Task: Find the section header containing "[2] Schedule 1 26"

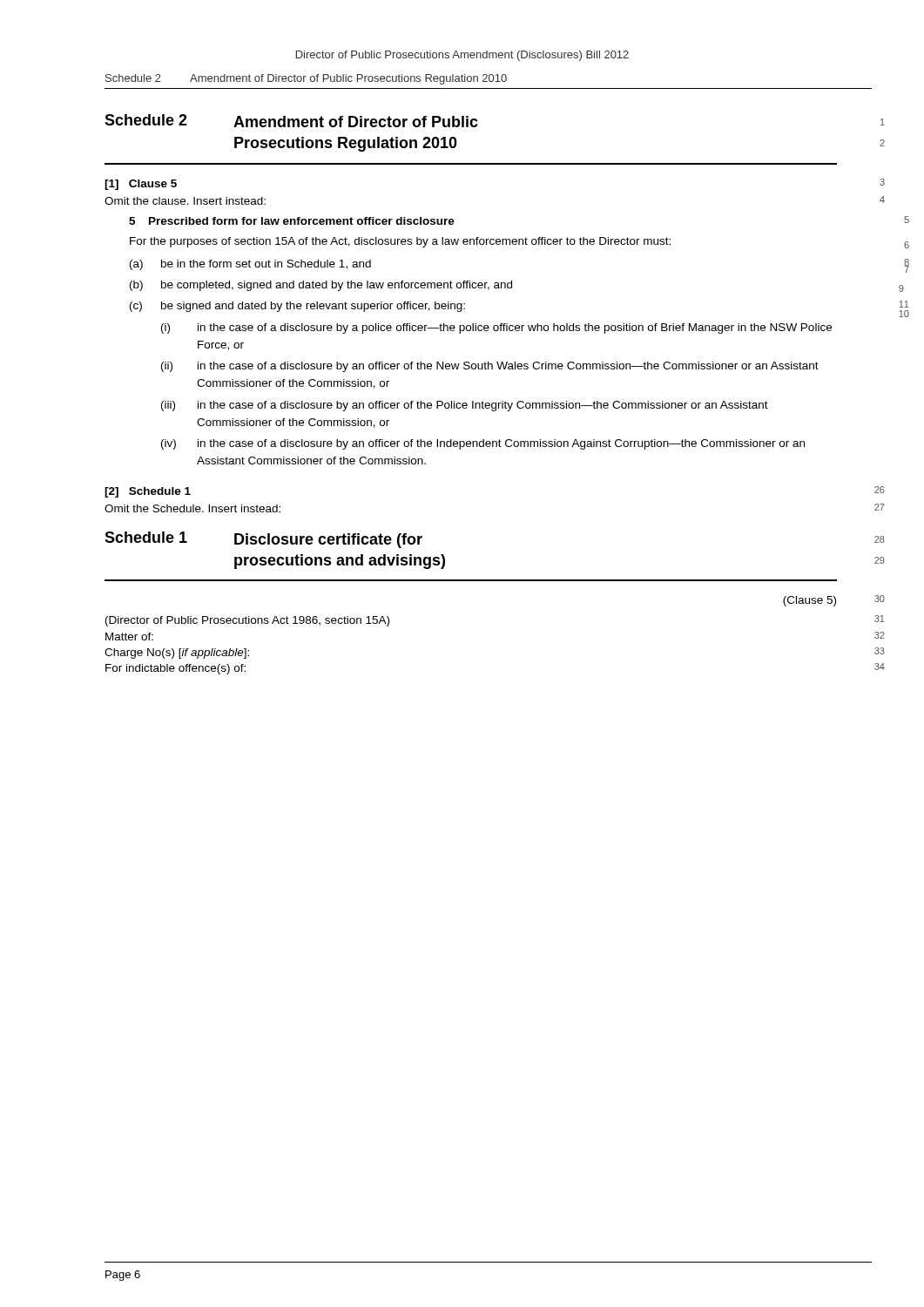Action: pos(148,492)
